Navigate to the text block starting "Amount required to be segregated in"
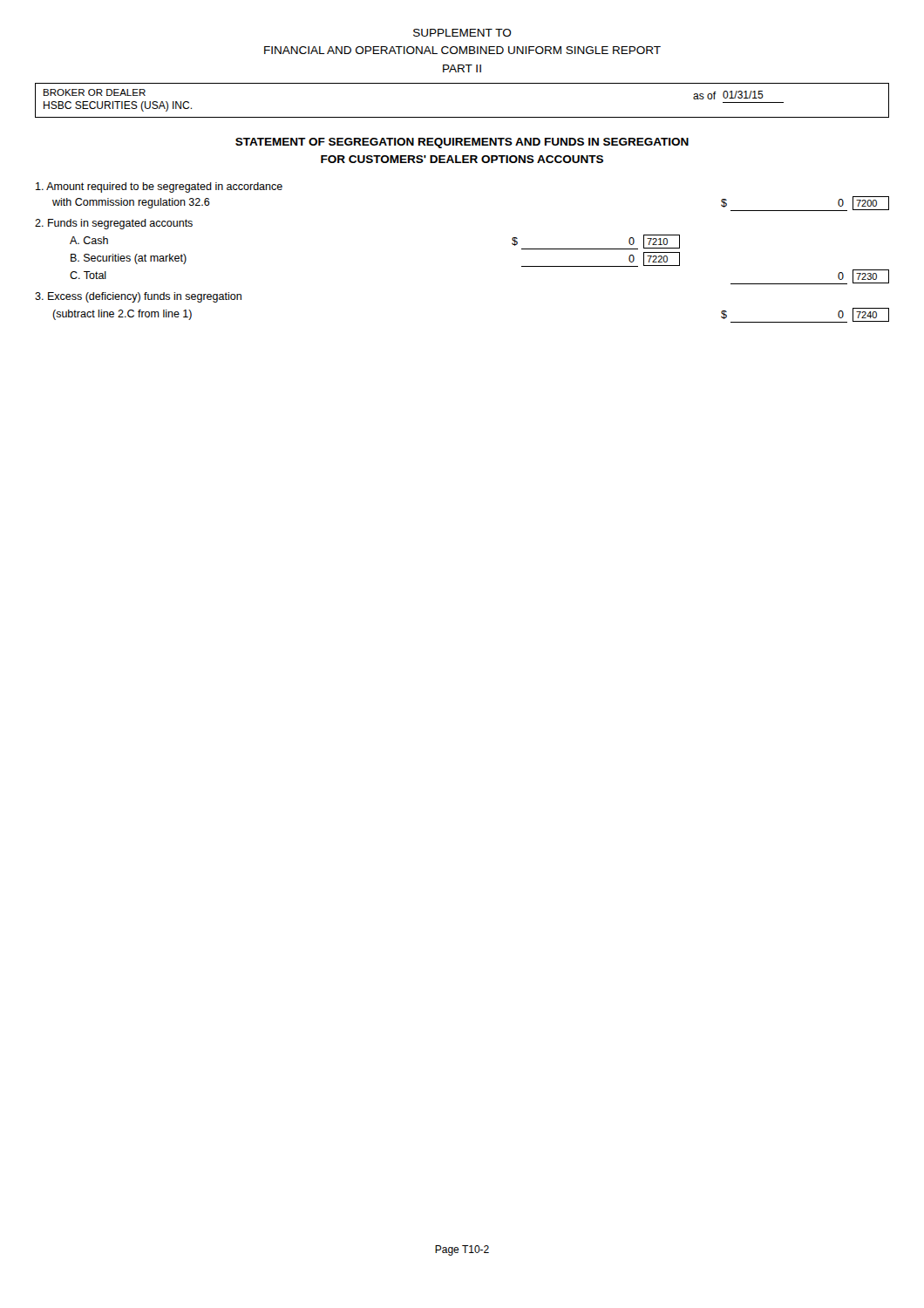924x1308 pixels. coord(159,187)
